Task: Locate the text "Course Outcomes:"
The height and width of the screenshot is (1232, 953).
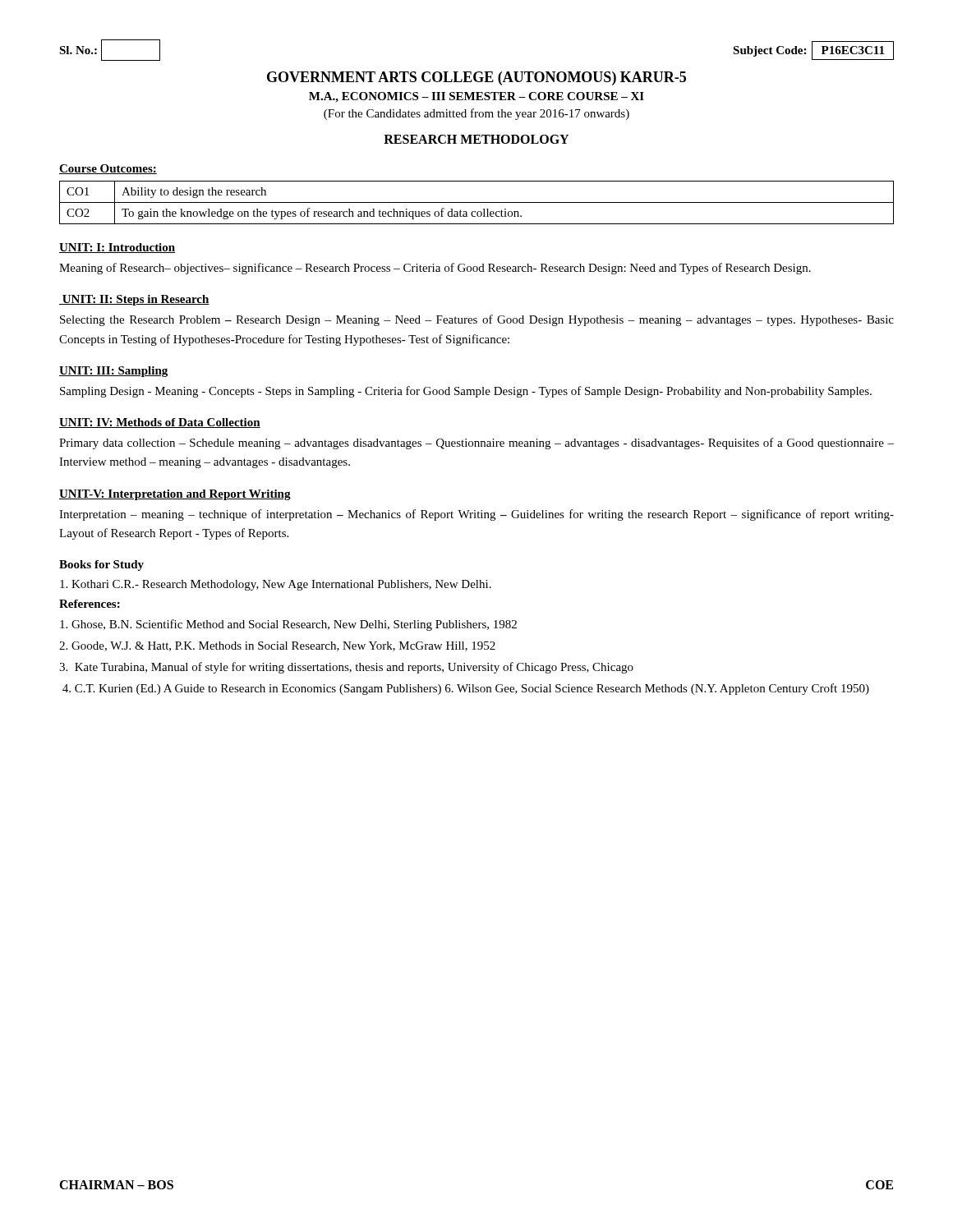Action: (108, 168)
